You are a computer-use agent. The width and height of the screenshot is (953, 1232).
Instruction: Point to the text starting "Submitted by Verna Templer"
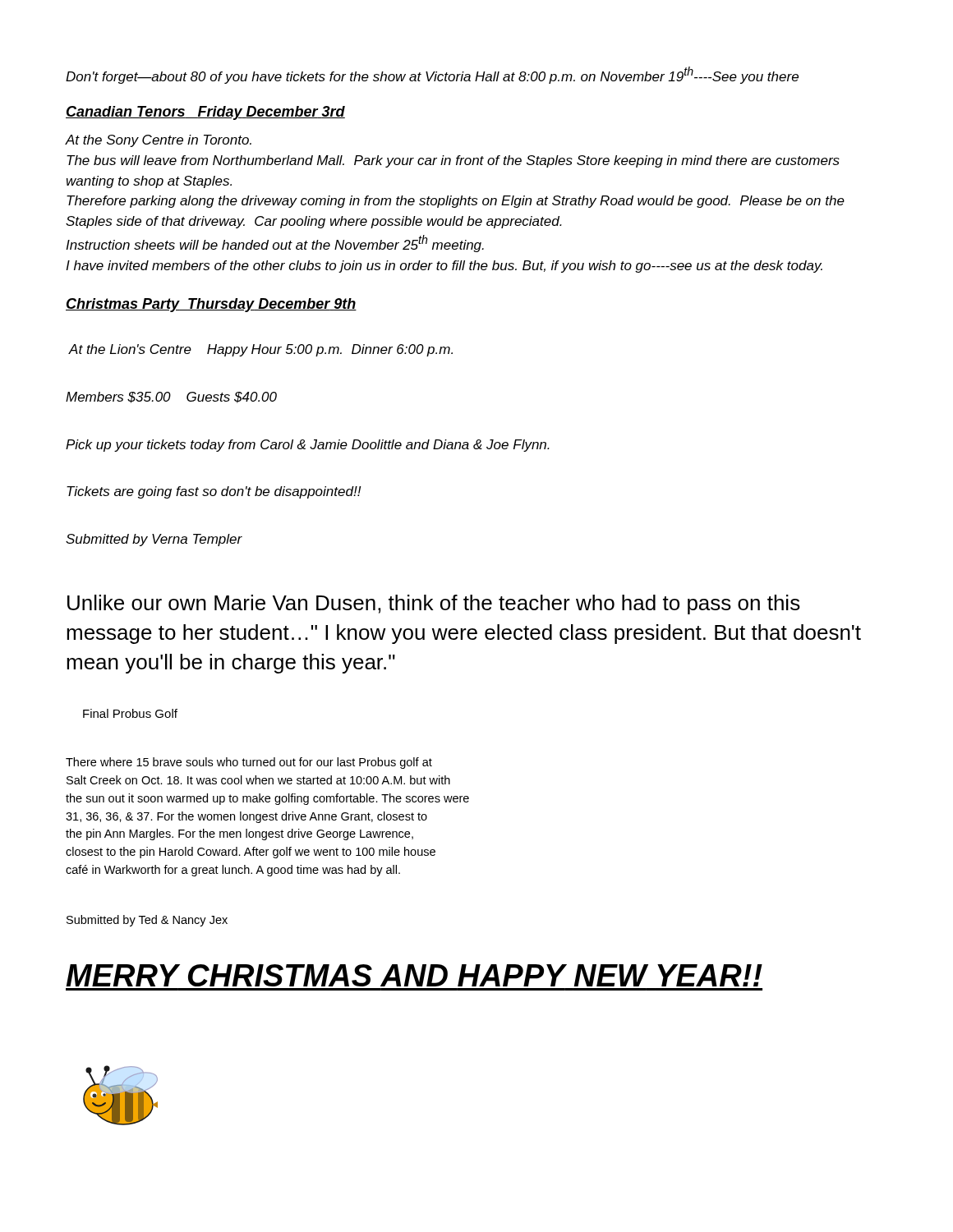[154, 540]
